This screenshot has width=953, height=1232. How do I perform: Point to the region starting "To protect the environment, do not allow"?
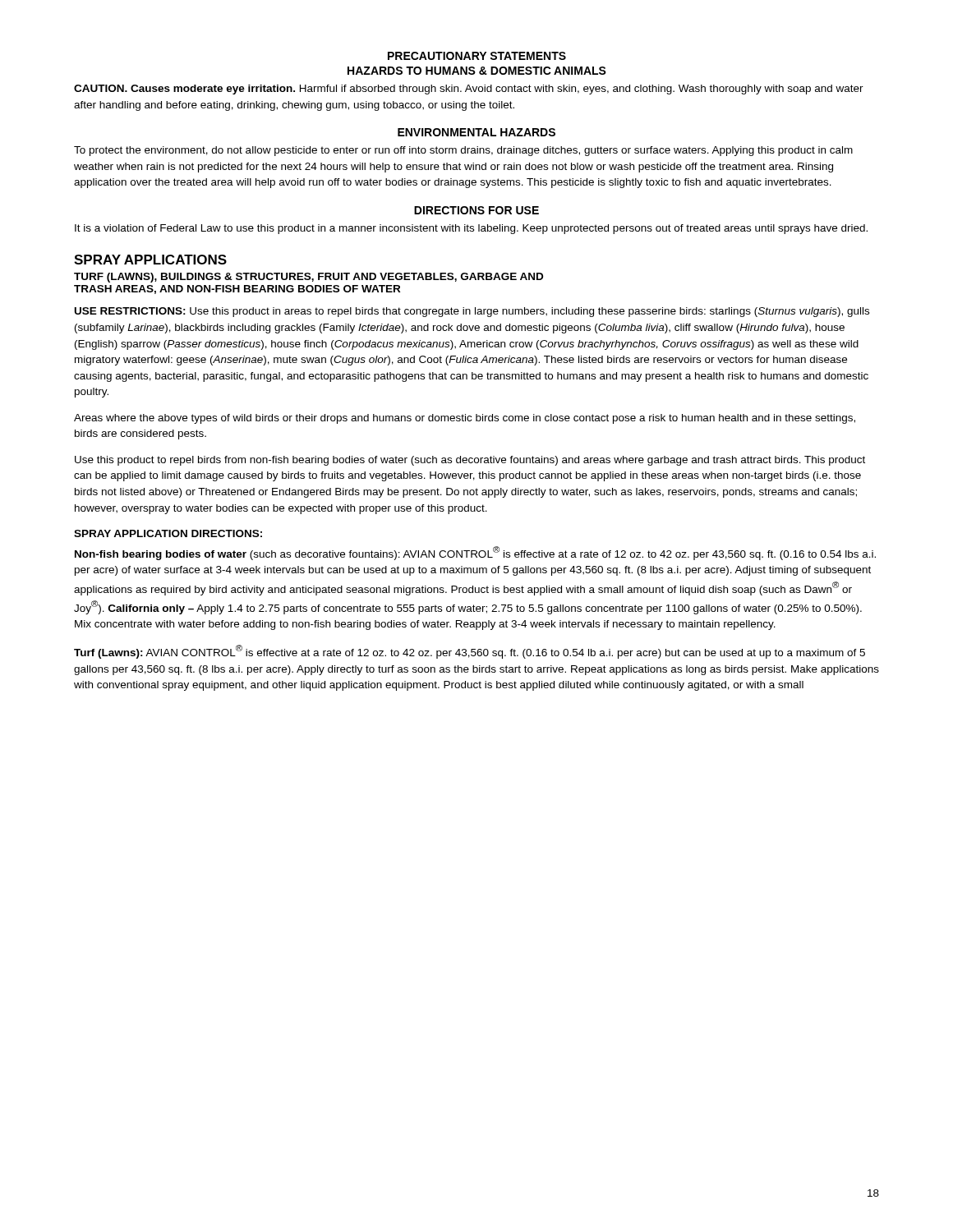(x=463, y=166)
